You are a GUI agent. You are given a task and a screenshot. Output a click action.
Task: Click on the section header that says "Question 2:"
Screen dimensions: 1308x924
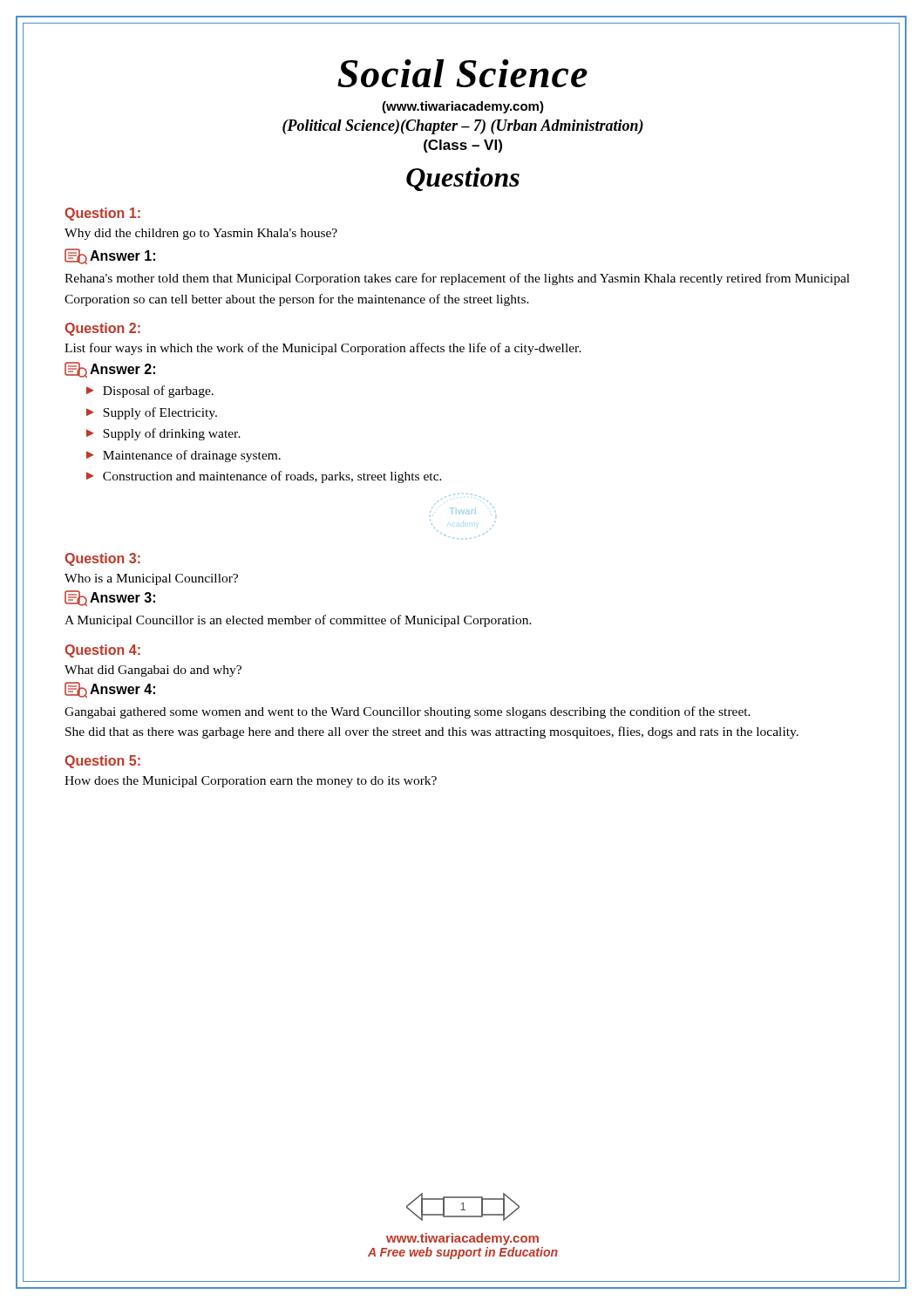click(x=103, y=328)
